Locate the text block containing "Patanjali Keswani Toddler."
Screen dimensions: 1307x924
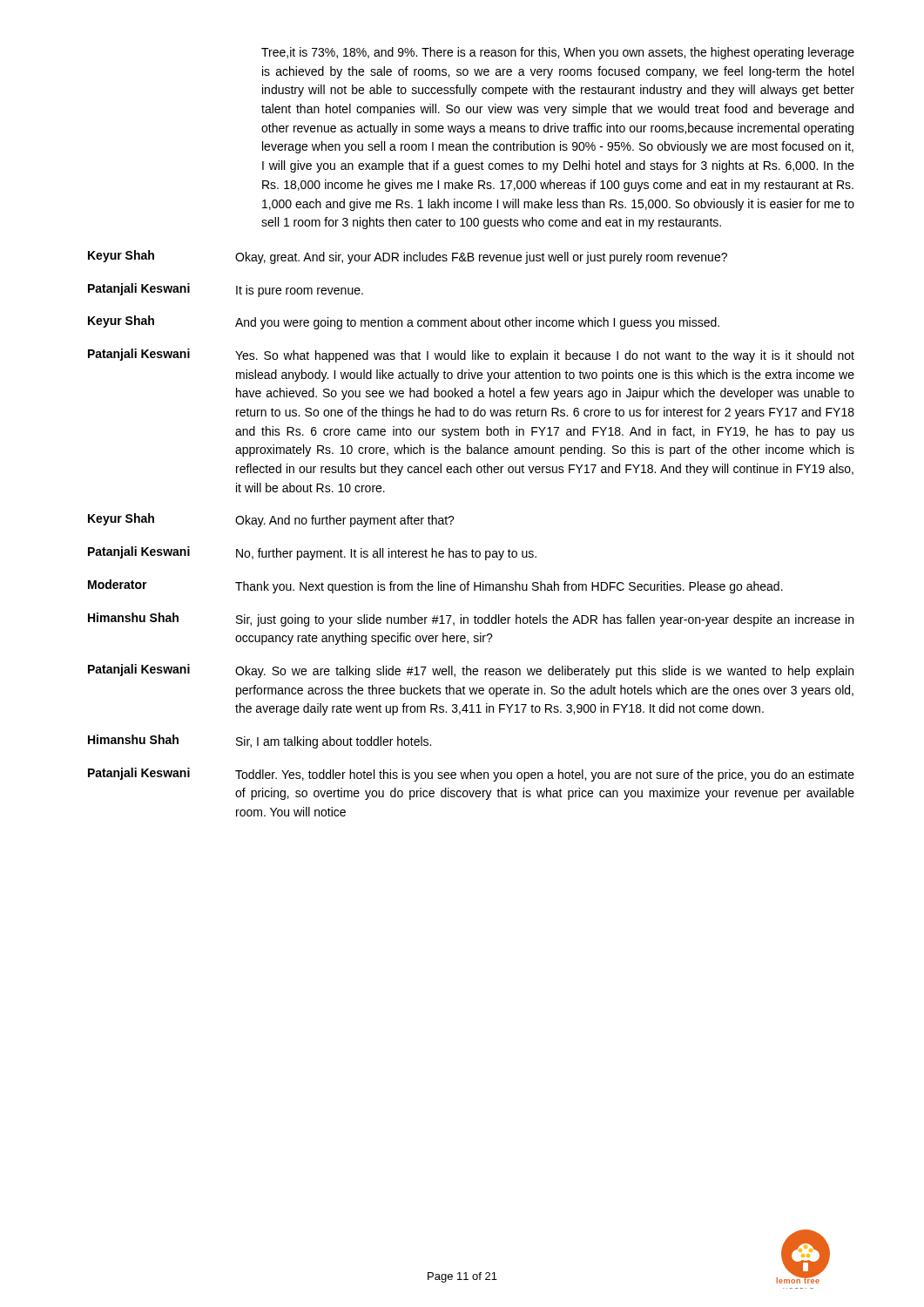point(471,794)
